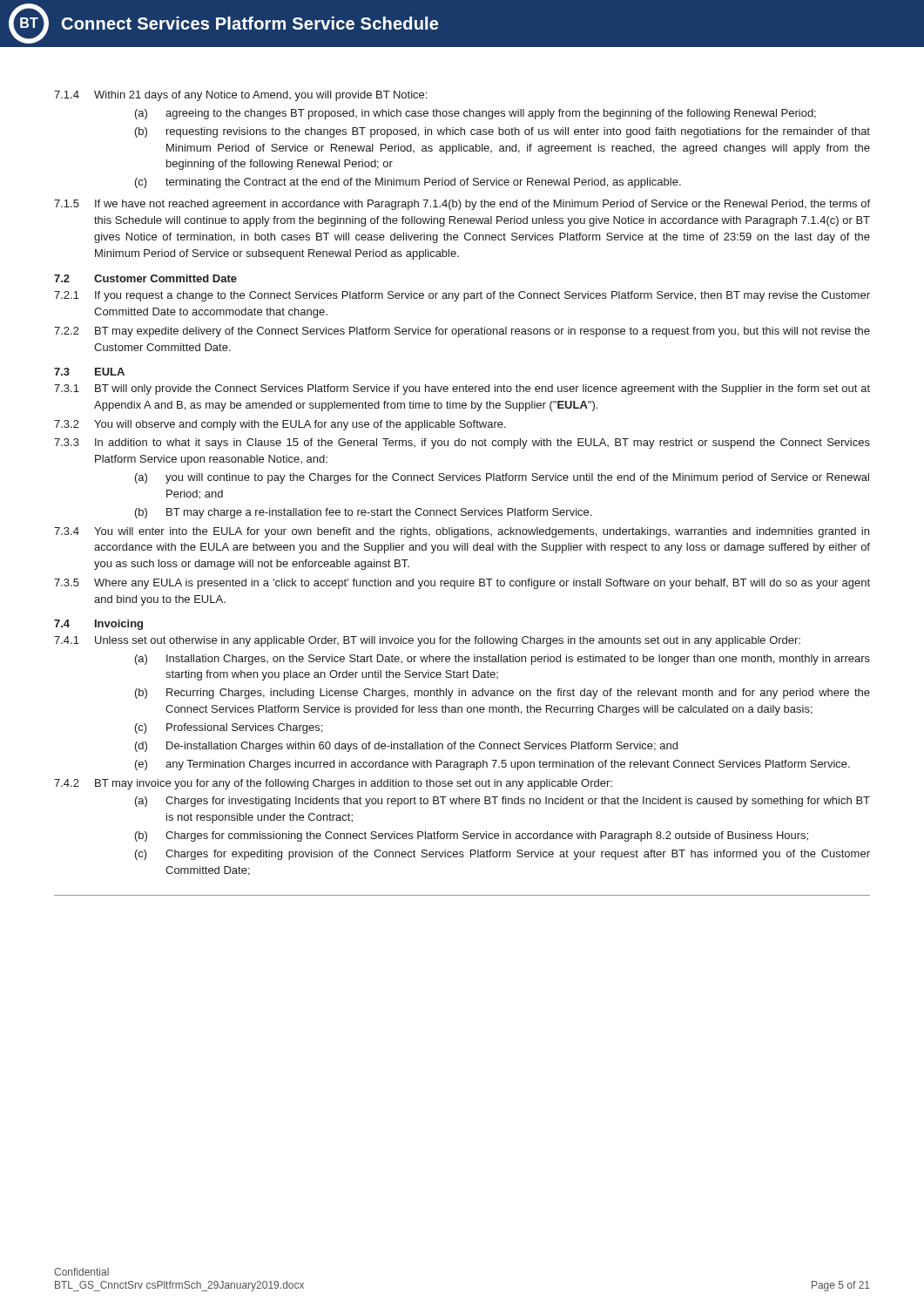Where is the passage that starts "7.1.4 Within 21 days of any Notice"?

240,96
